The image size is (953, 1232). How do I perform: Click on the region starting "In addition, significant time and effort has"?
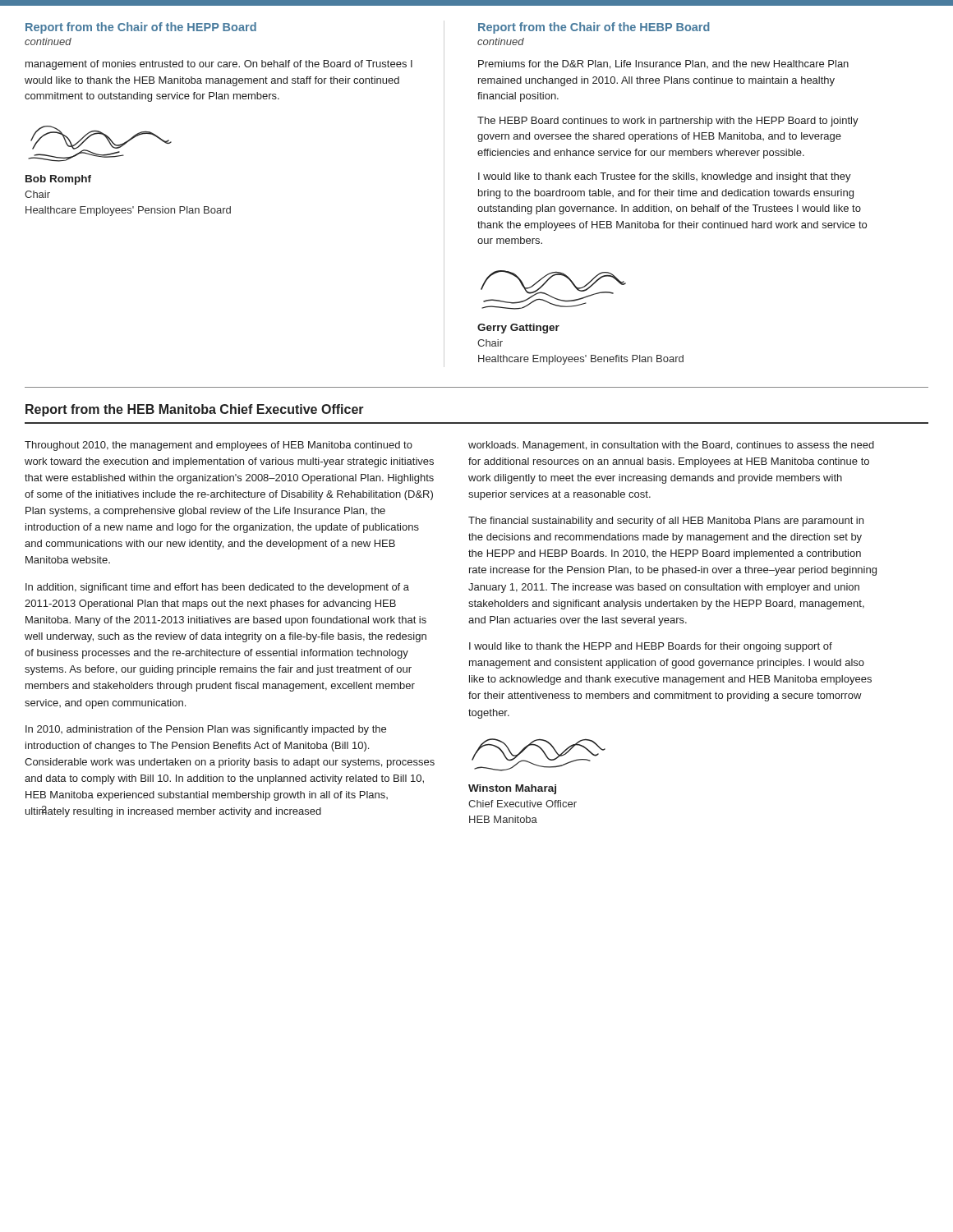pos(226,644)
